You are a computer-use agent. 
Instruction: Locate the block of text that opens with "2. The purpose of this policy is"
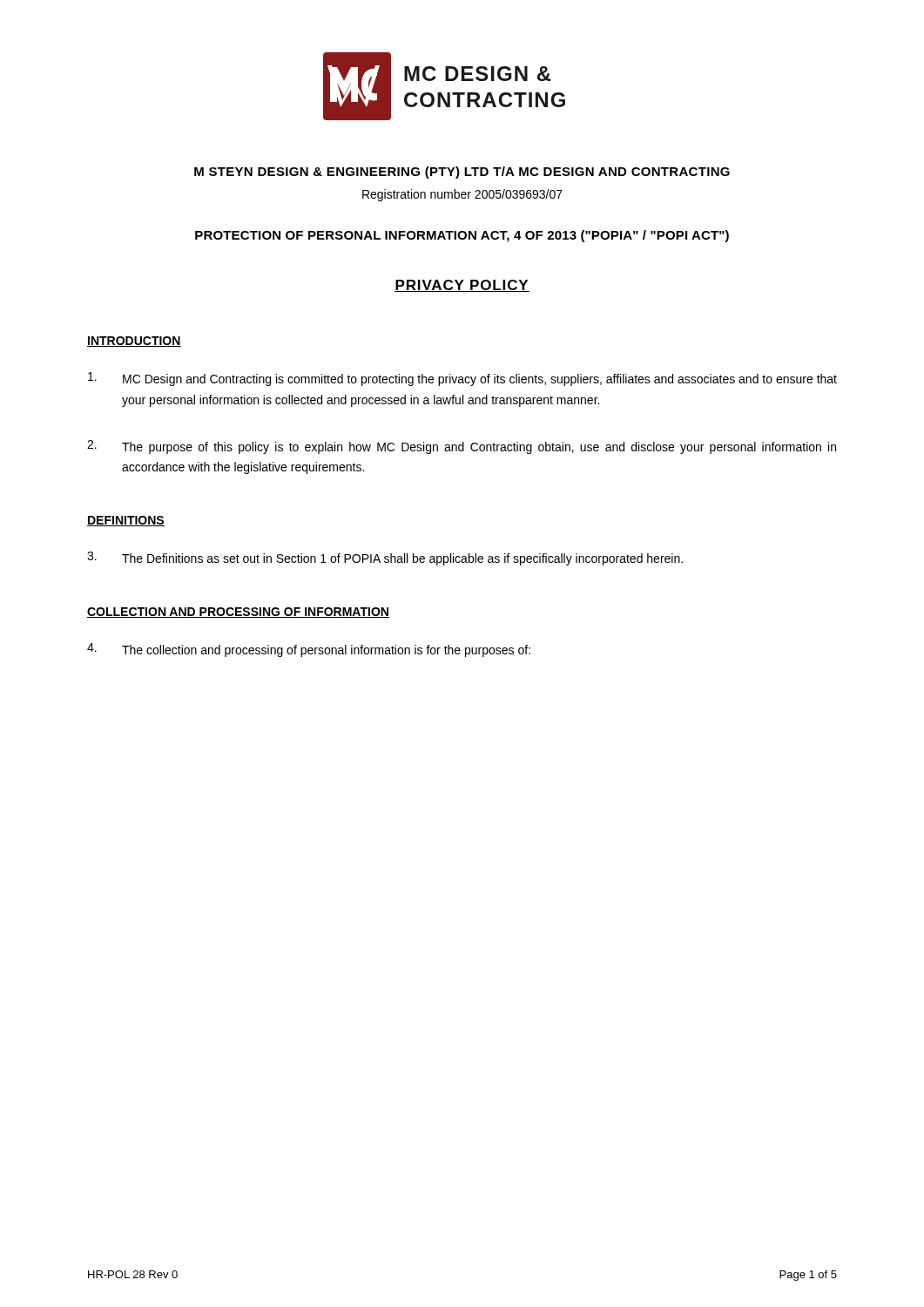tap(462, 458)
